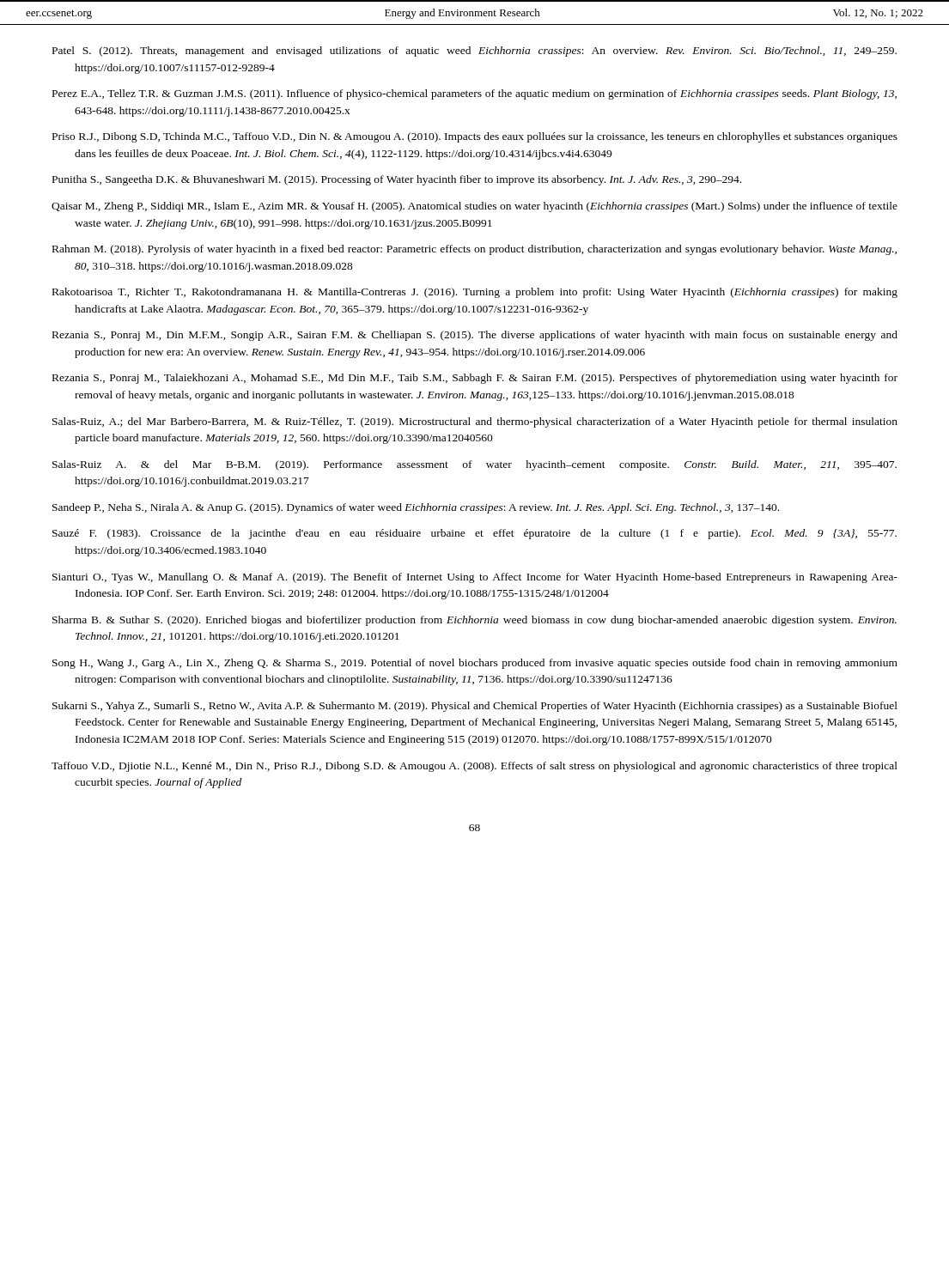
Task: Find the region starting "Perez E.A., Tellez T.R."
Action: pos(474,102)
